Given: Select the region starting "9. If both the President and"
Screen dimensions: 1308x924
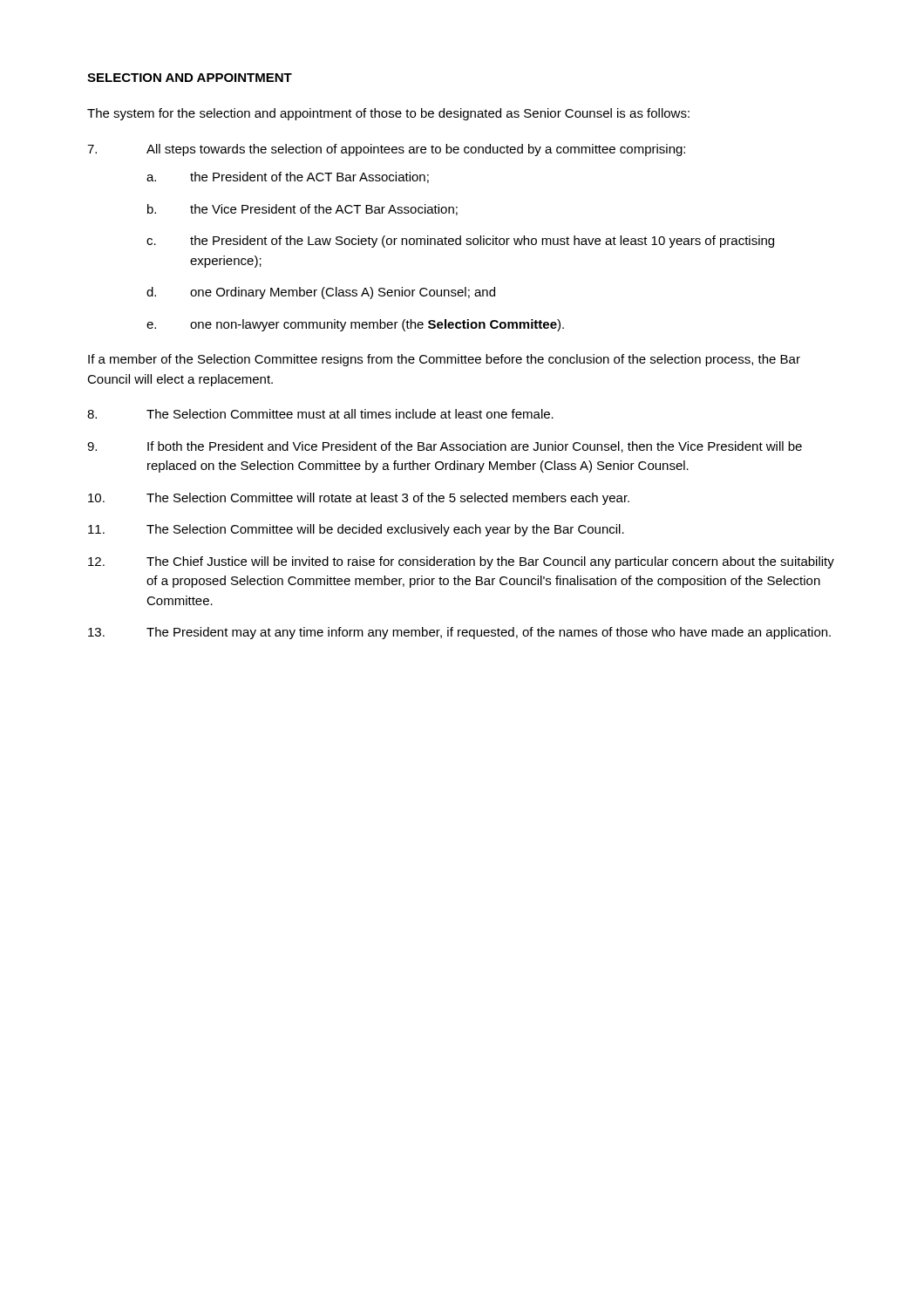Looking at the screenshot, I should [462, 456].
